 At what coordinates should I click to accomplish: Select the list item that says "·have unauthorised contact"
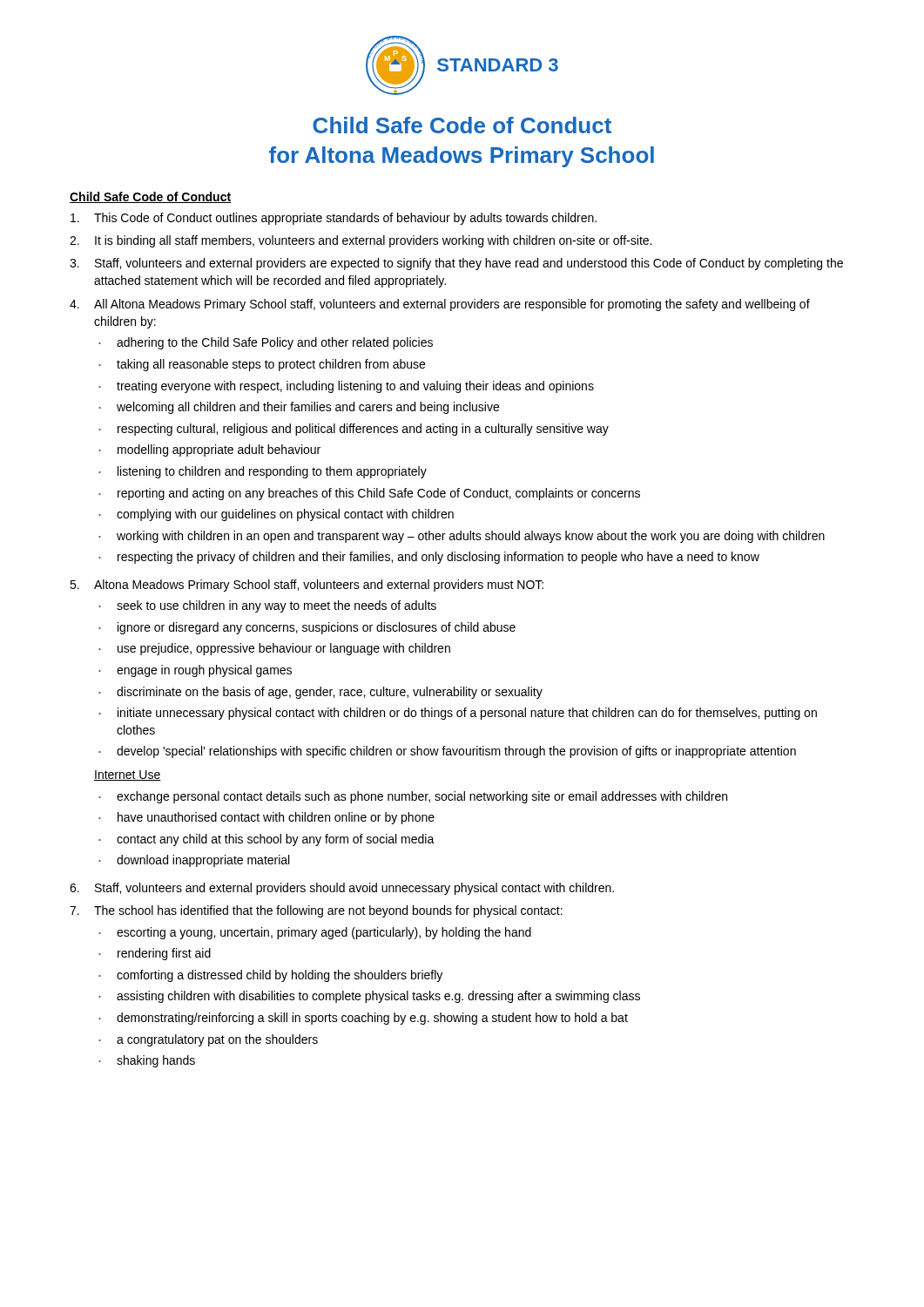coord(266,818)
